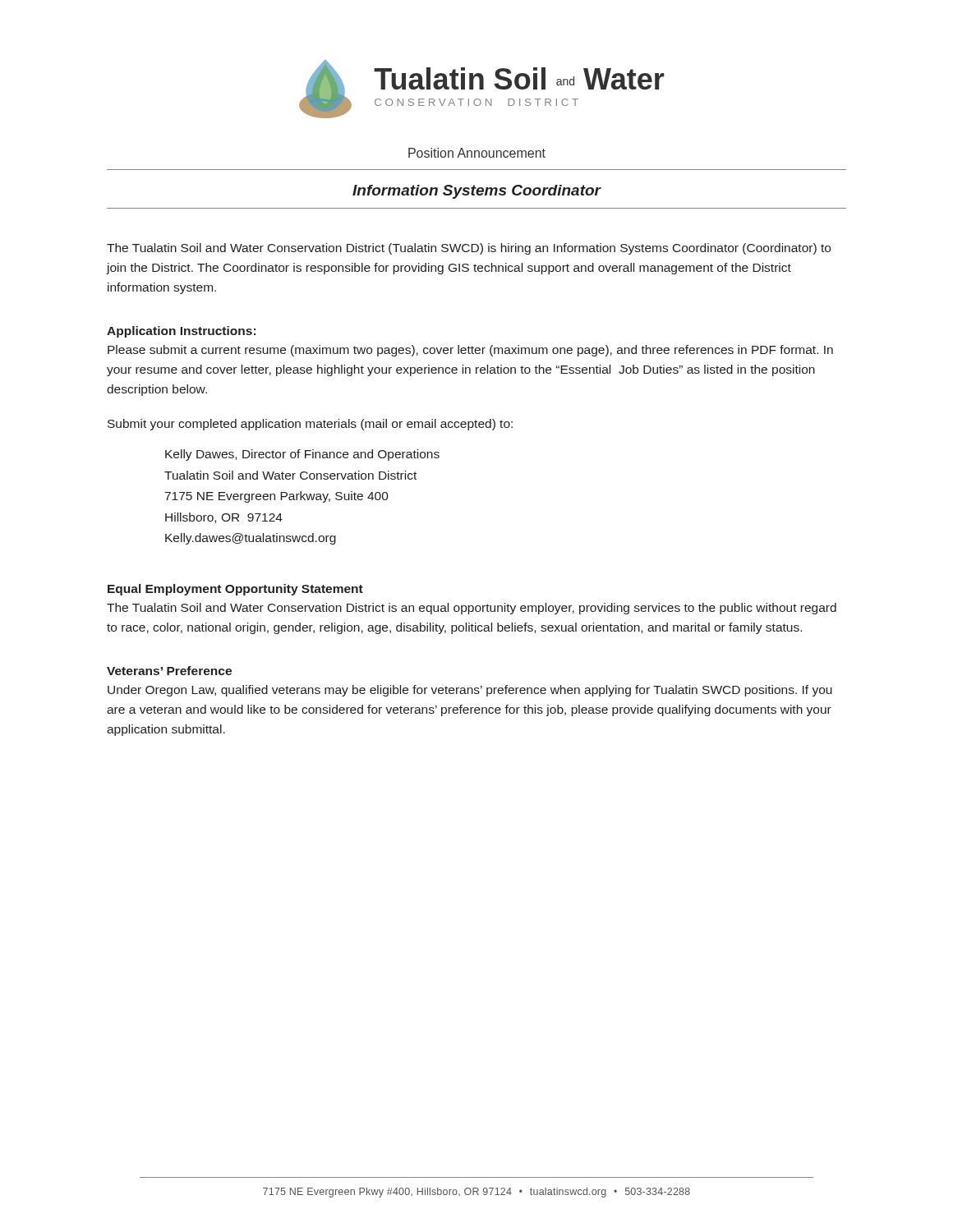Select the logo
The image size is (953, 1232).
[476, 73]
